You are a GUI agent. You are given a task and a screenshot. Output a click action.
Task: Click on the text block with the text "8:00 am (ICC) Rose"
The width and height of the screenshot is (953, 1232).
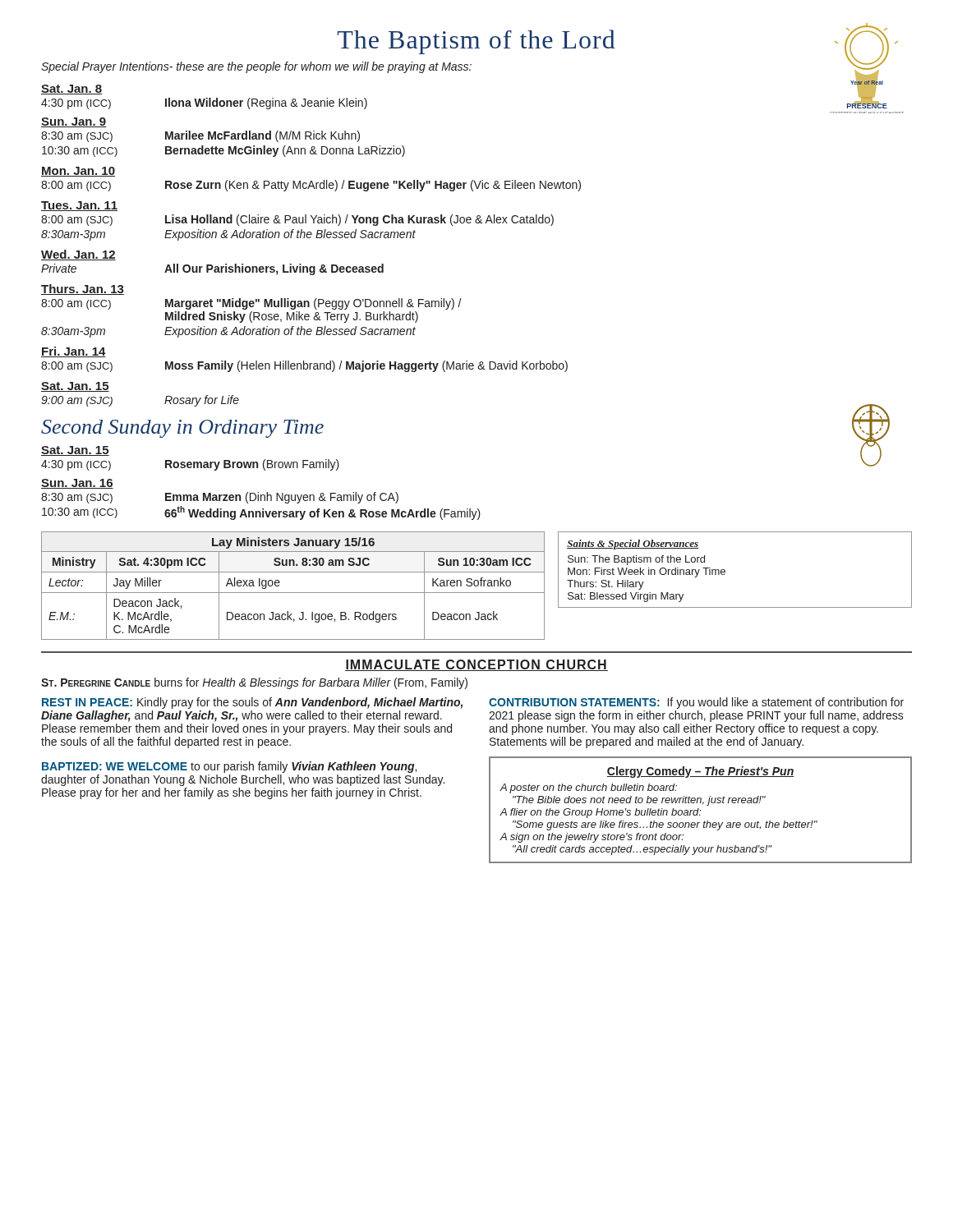476,185
